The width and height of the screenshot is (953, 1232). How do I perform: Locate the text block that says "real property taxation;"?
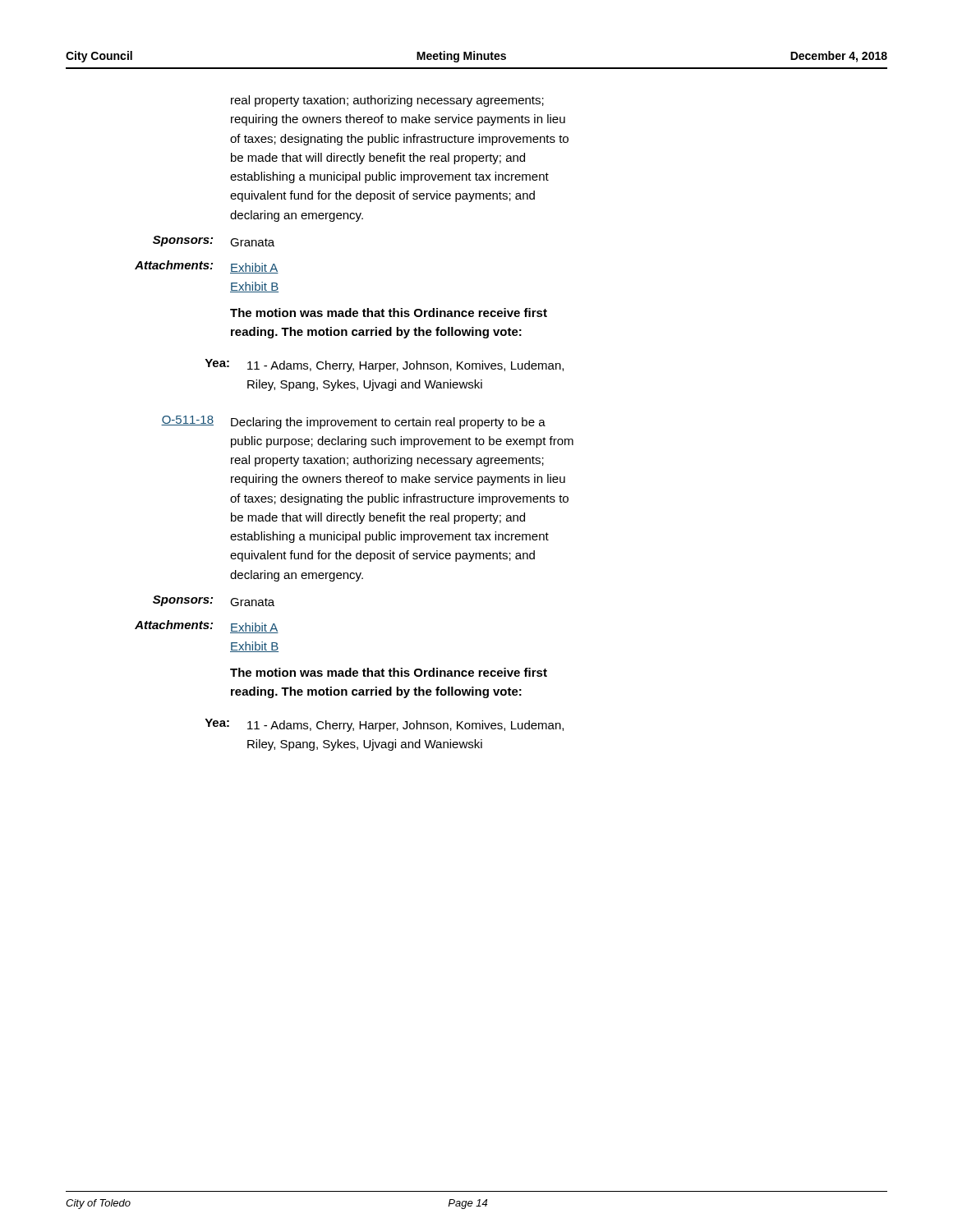[476, 157]
